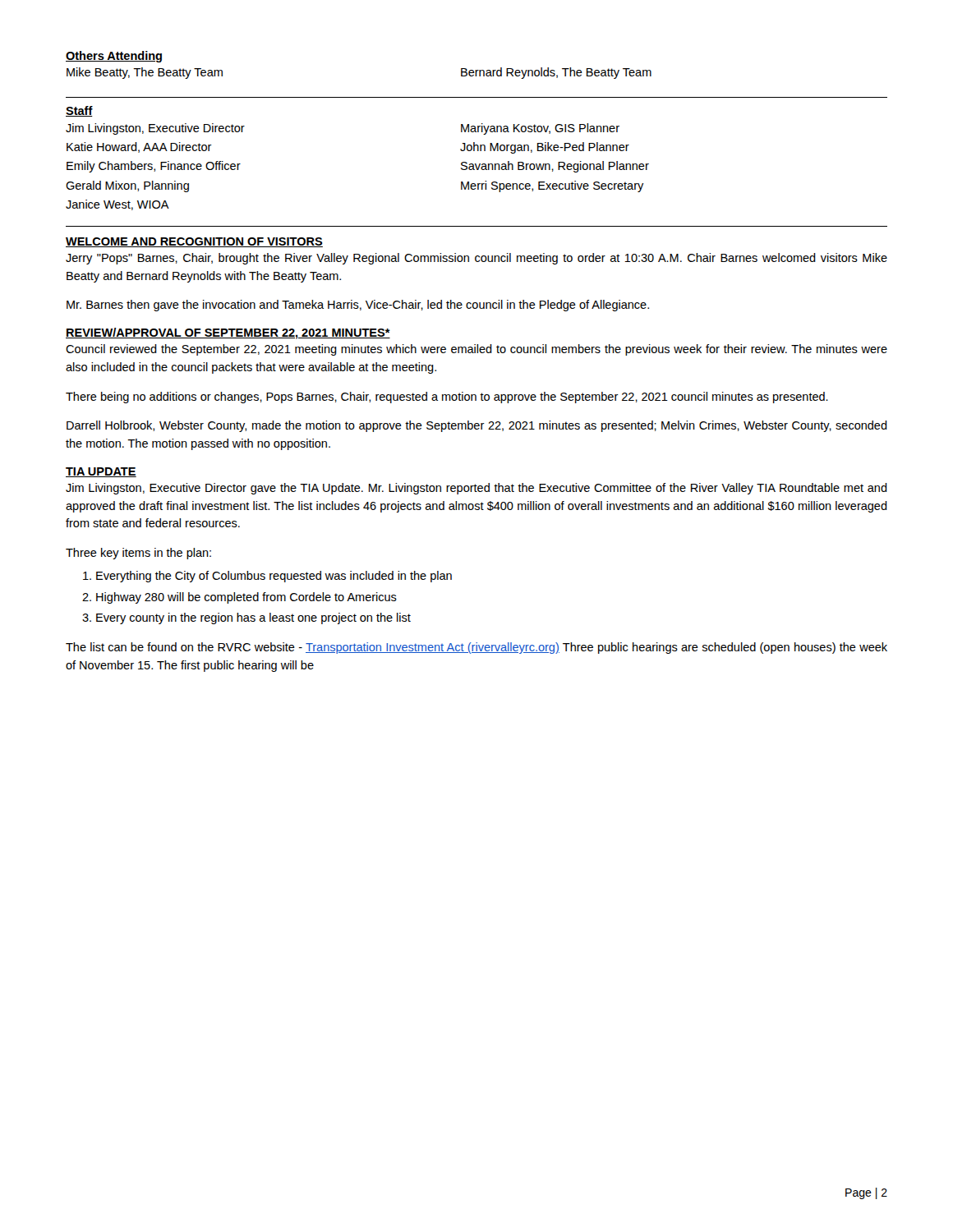This screenshot has width=953, height=1232.
Task: Navigate to the element starting "TIA UPDATE"
Action: 101,471
